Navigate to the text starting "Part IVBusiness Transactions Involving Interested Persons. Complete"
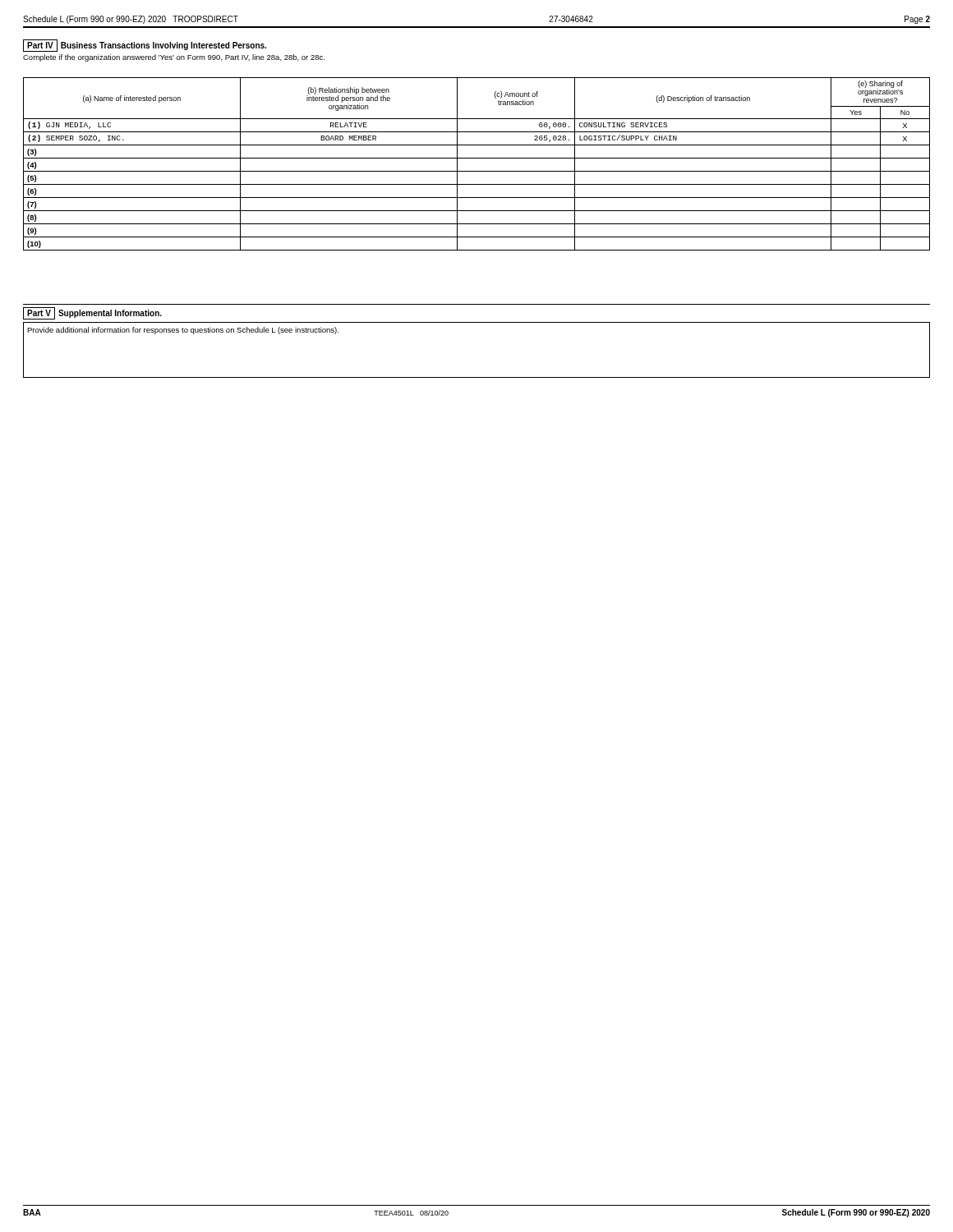Screen dimensions: 1232x953 145,46
